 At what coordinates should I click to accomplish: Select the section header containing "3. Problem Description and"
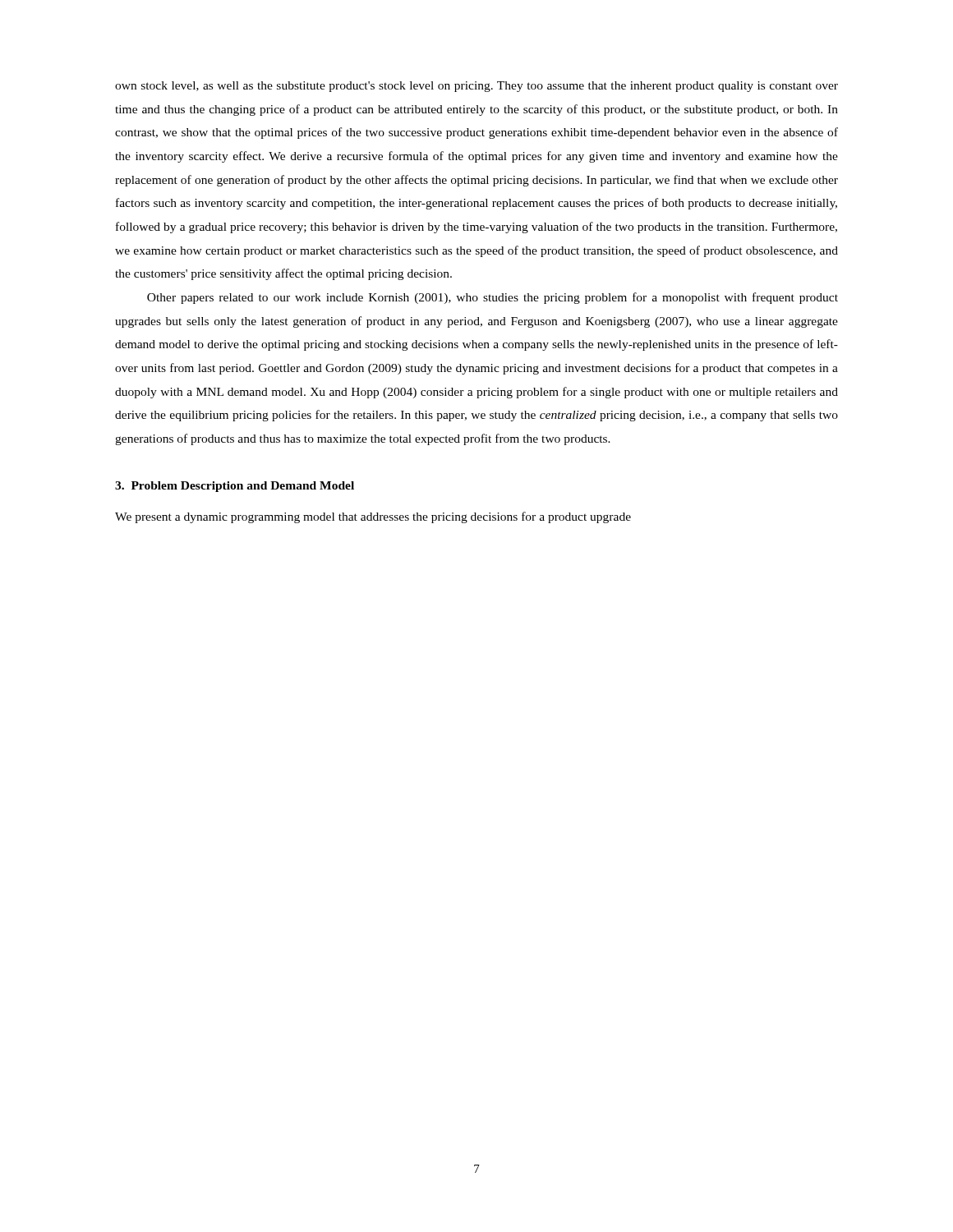pyautogui.click(x=235, y=485)
